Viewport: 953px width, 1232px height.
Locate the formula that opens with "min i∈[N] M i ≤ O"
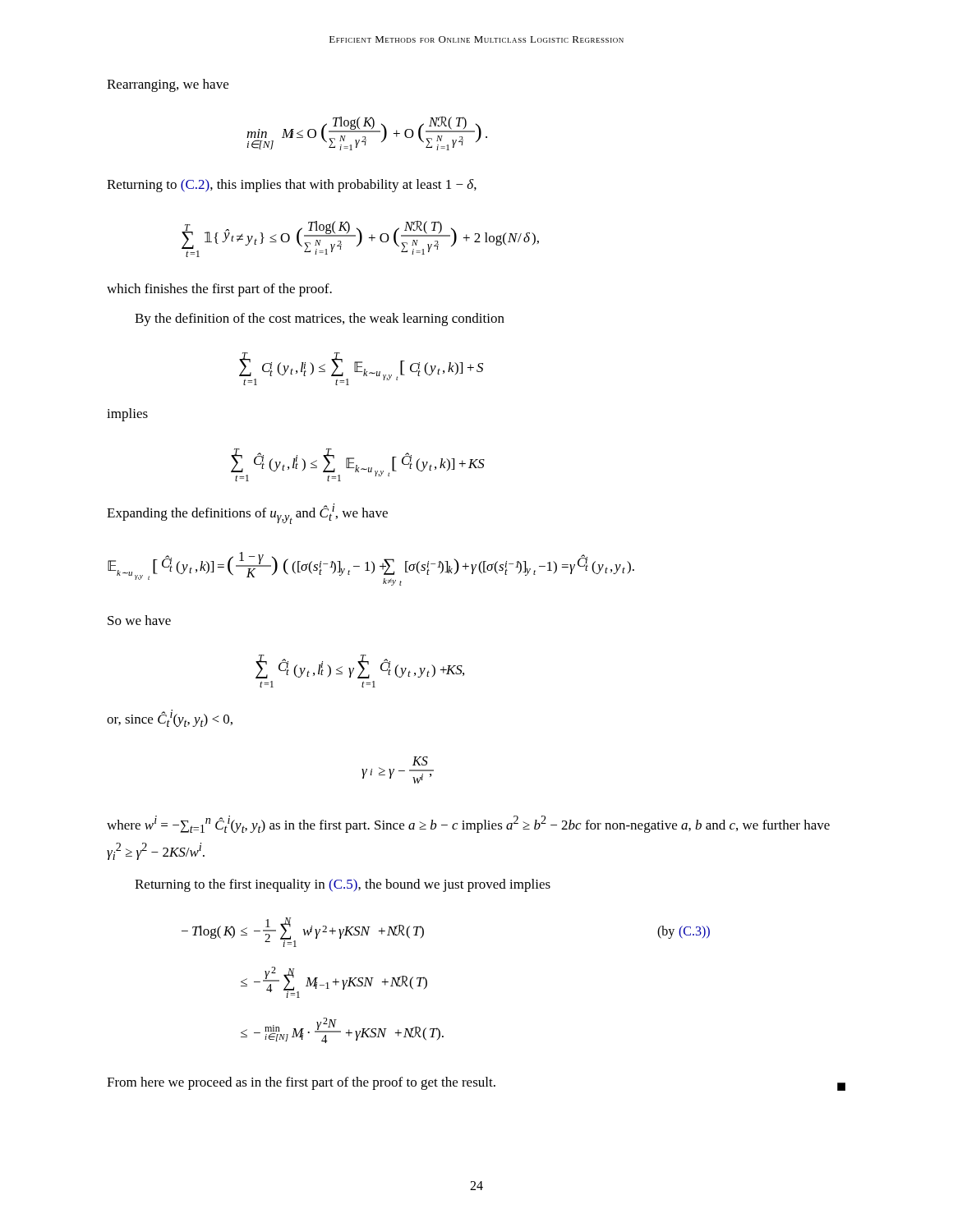pos(476,135)
